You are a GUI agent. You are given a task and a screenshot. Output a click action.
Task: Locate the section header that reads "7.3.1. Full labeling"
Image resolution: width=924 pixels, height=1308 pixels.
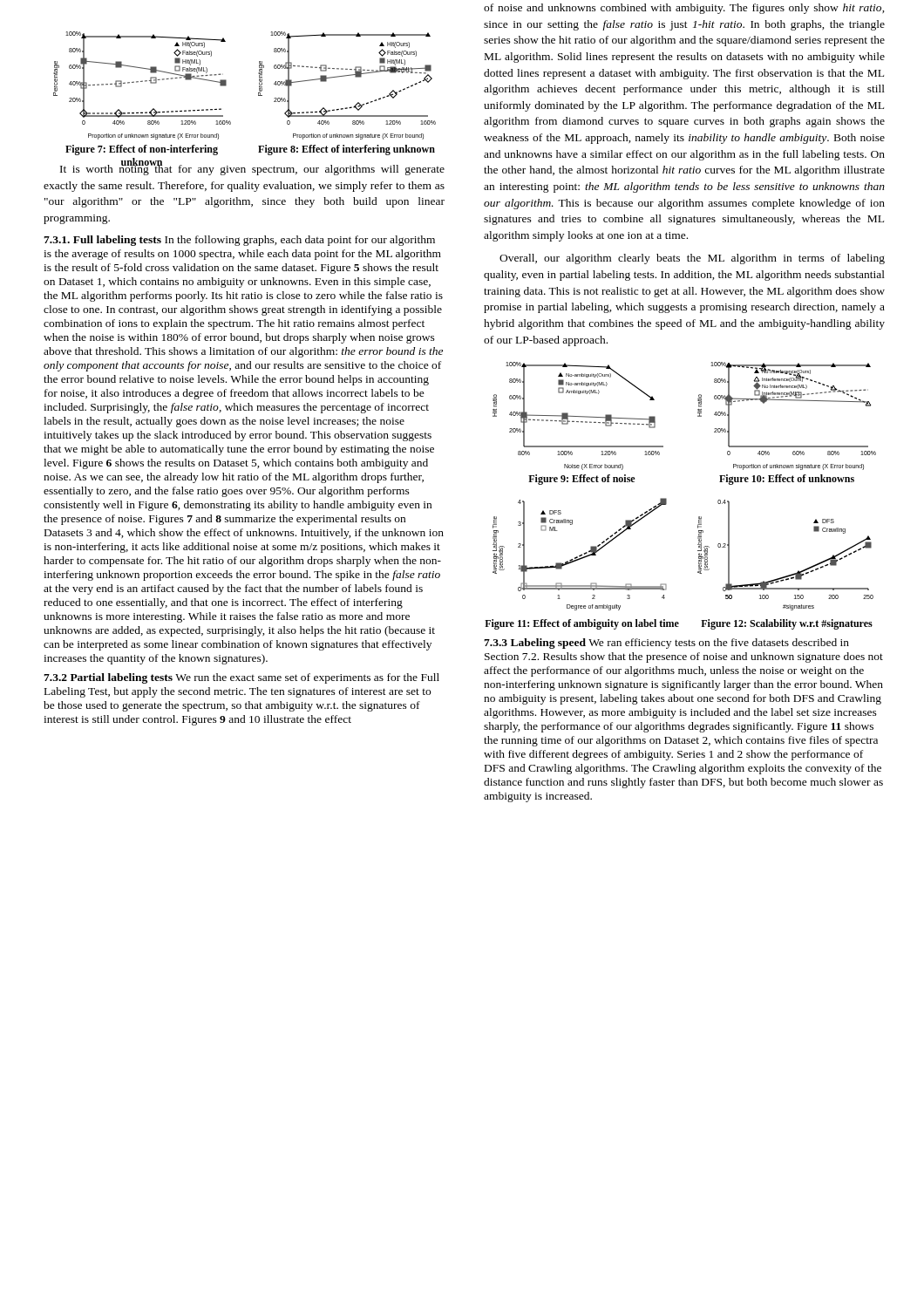[102, 239]
